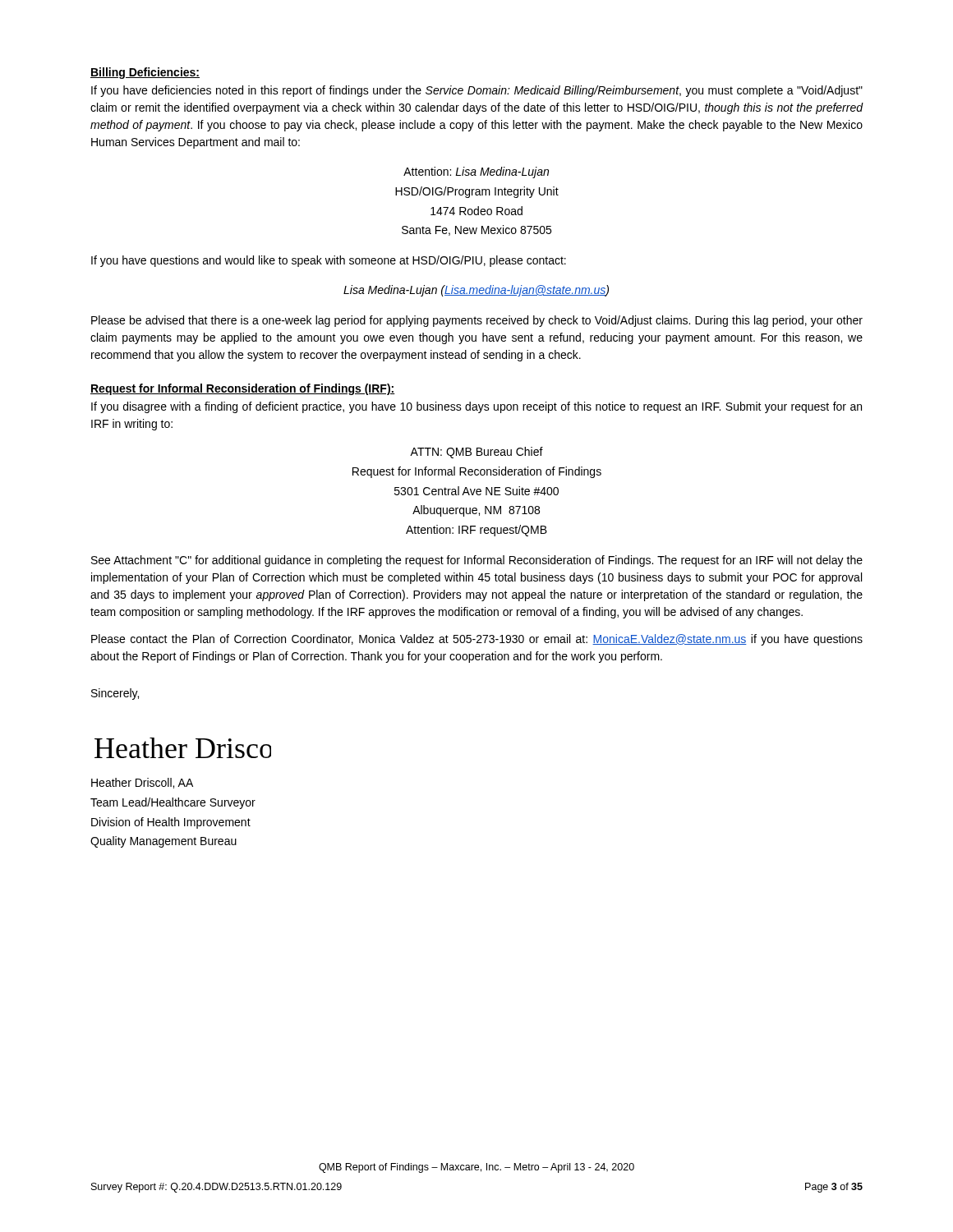Navigate to the element starting "Attention: Lisa Medina-Lujan HSD/OIG/Program Integrity Unit 1474"
Viewport: 953px width, 1232px height.
[476, 201]
